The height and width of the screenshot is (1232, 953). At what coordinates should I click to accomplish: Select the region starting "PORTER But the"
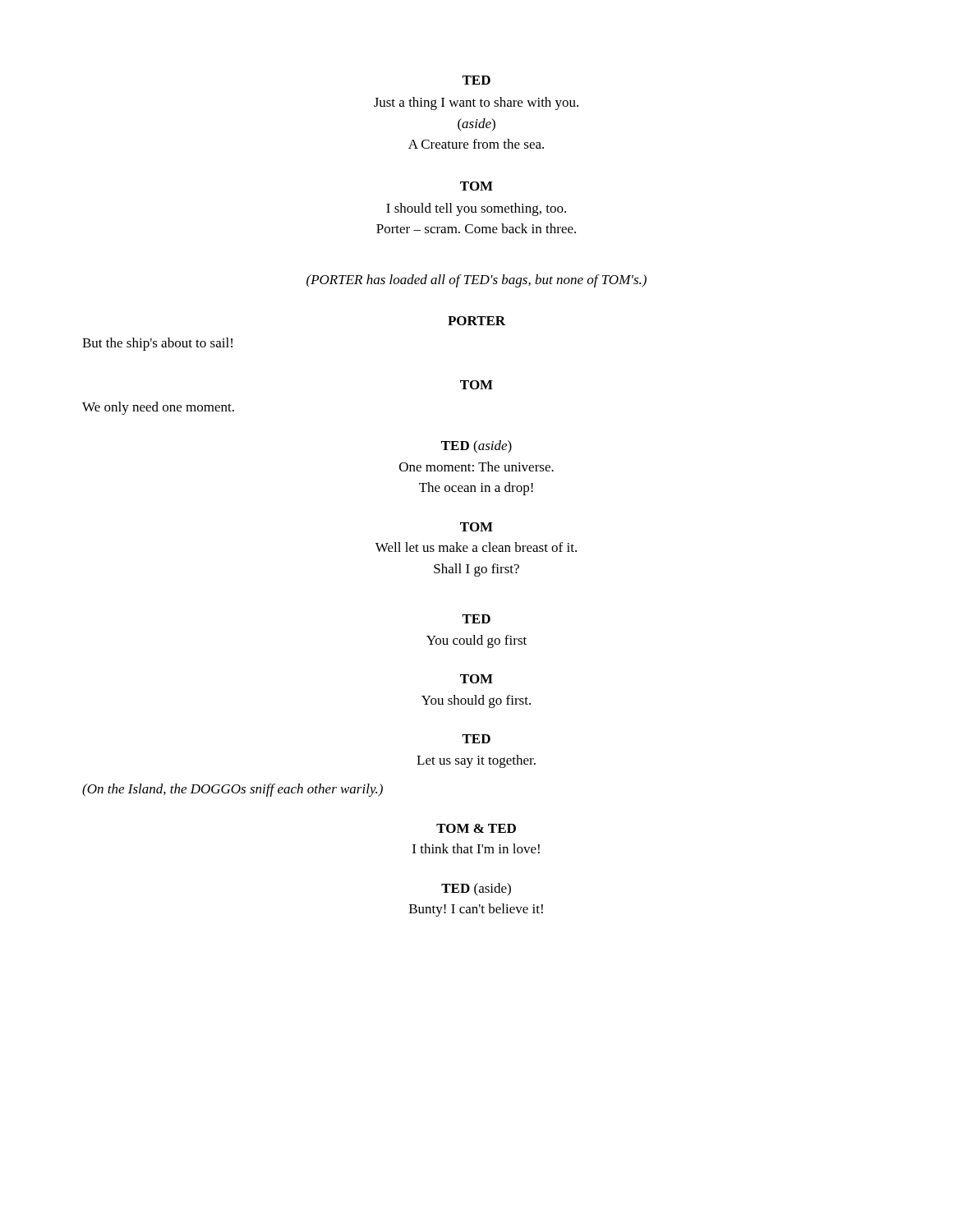coord(476,333)
